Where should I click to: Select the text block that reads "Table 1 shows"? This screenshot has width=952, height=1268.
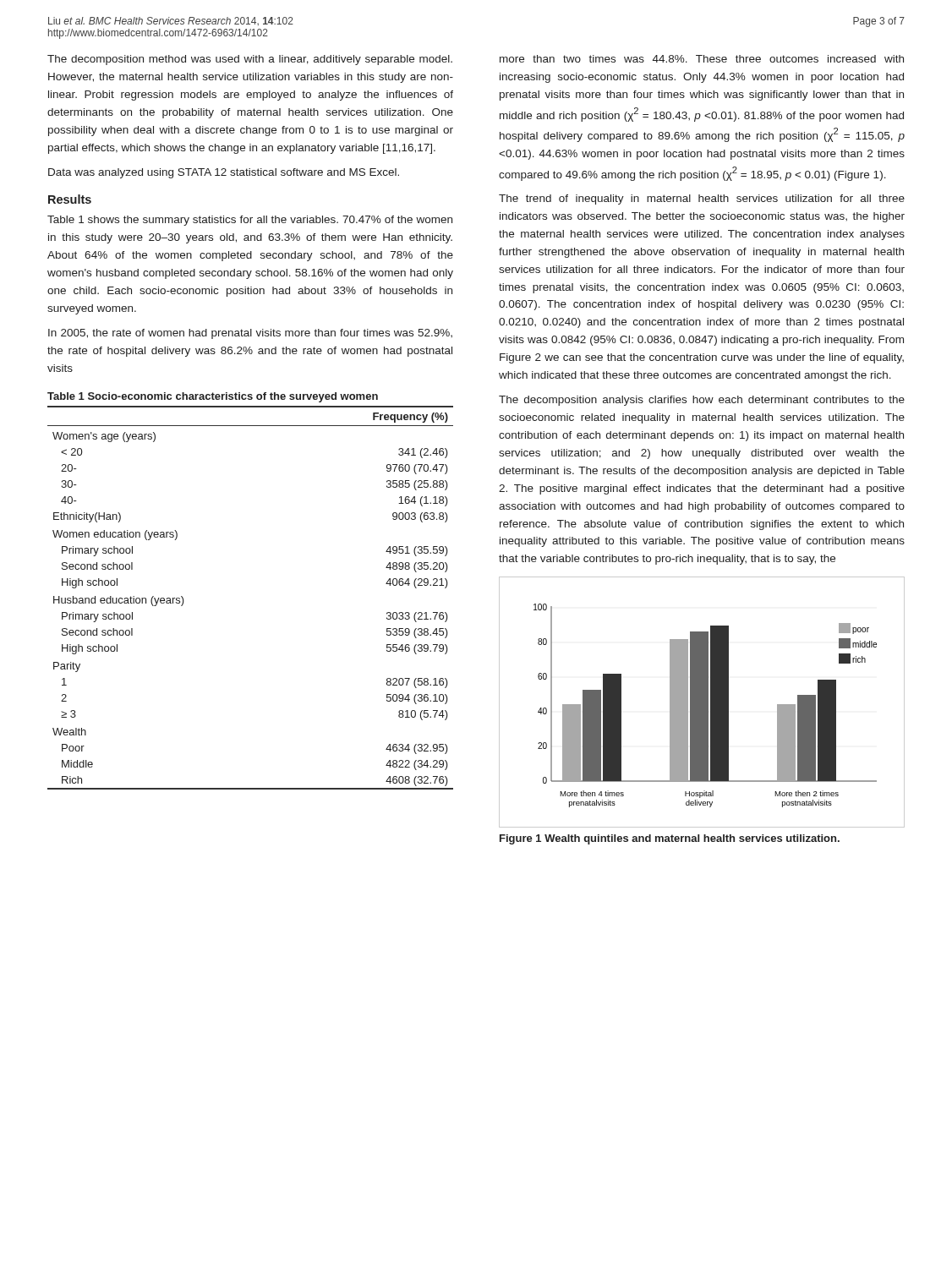[250, 265]
